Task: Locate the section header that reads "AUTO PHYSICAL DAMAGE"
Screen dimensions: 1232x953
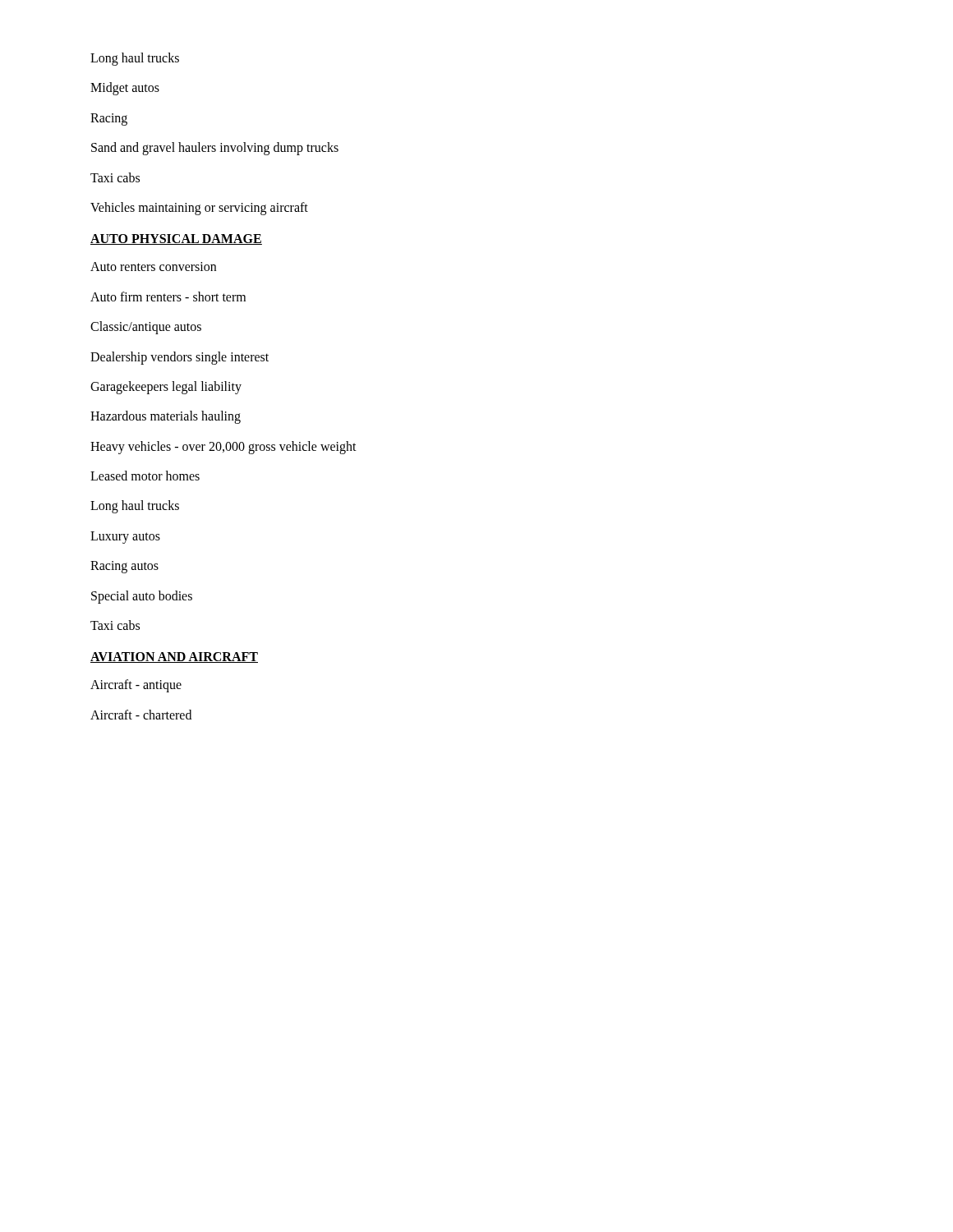Action: tap(176, 239)
